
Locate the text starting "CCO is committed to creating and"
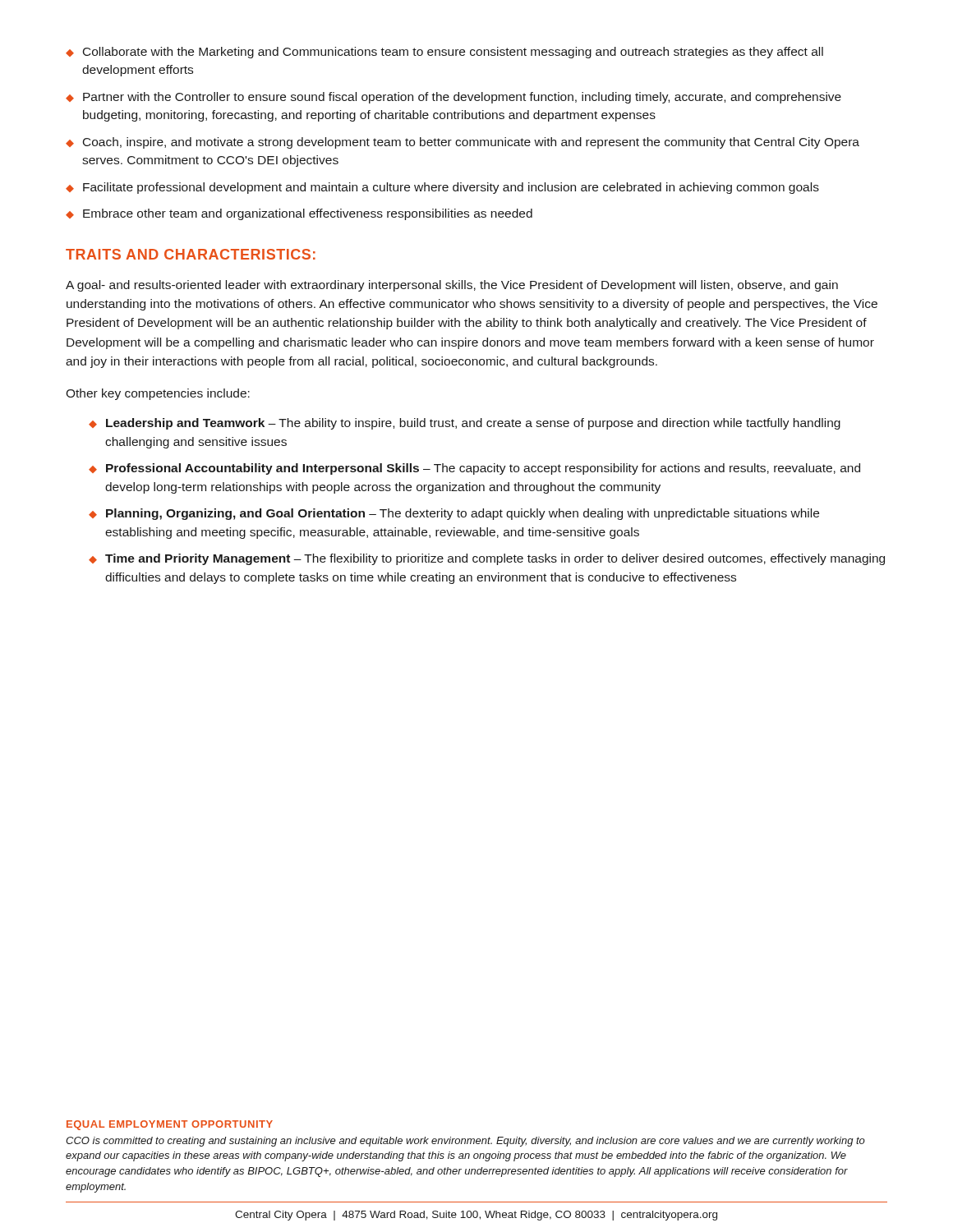click(x=465, y=1163)
